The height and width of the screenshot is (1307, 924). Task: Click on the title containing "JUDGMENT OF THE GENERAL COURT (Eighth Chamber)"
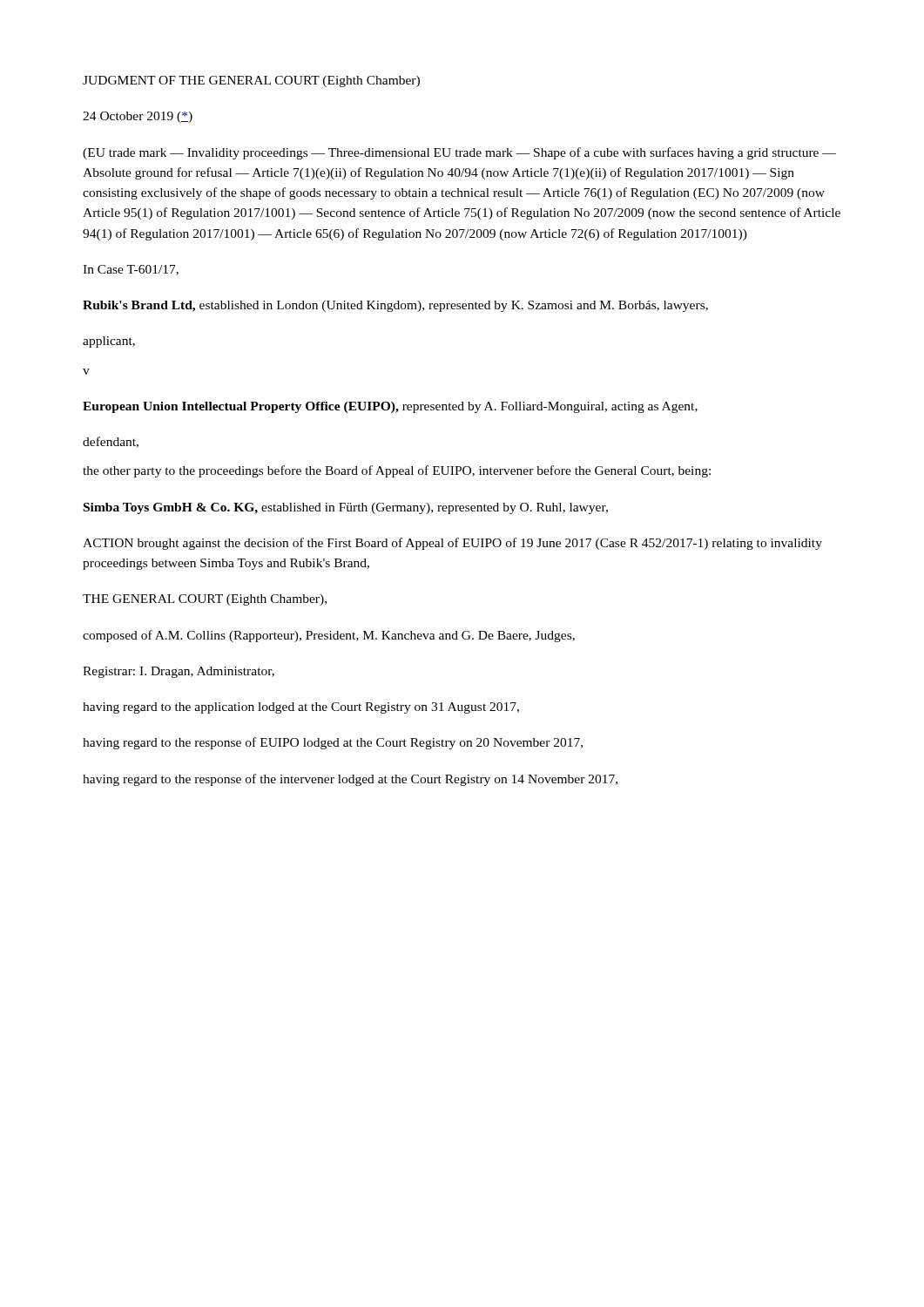point(252,80)
